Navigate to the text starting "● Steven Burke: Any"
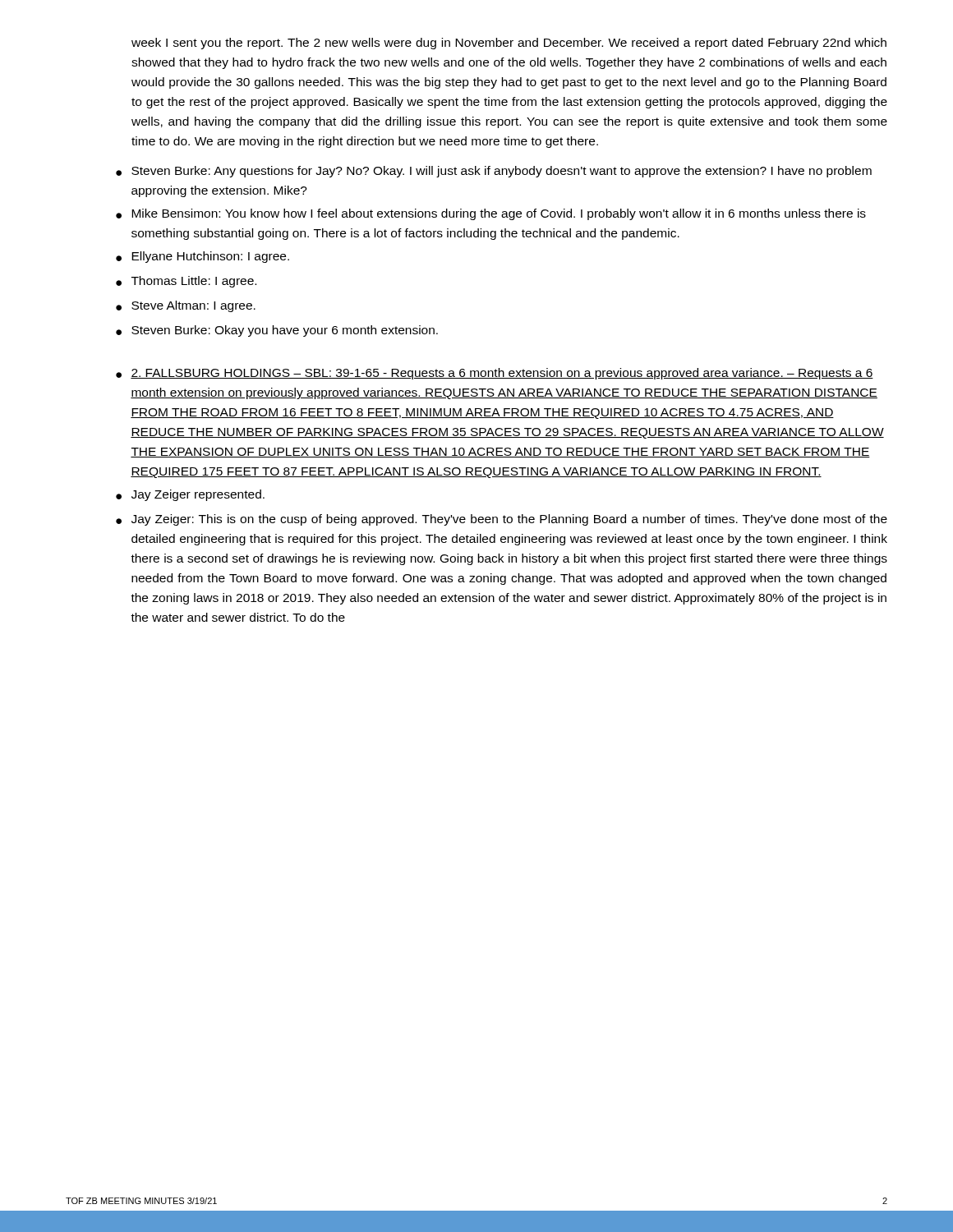 click(501, 181)
